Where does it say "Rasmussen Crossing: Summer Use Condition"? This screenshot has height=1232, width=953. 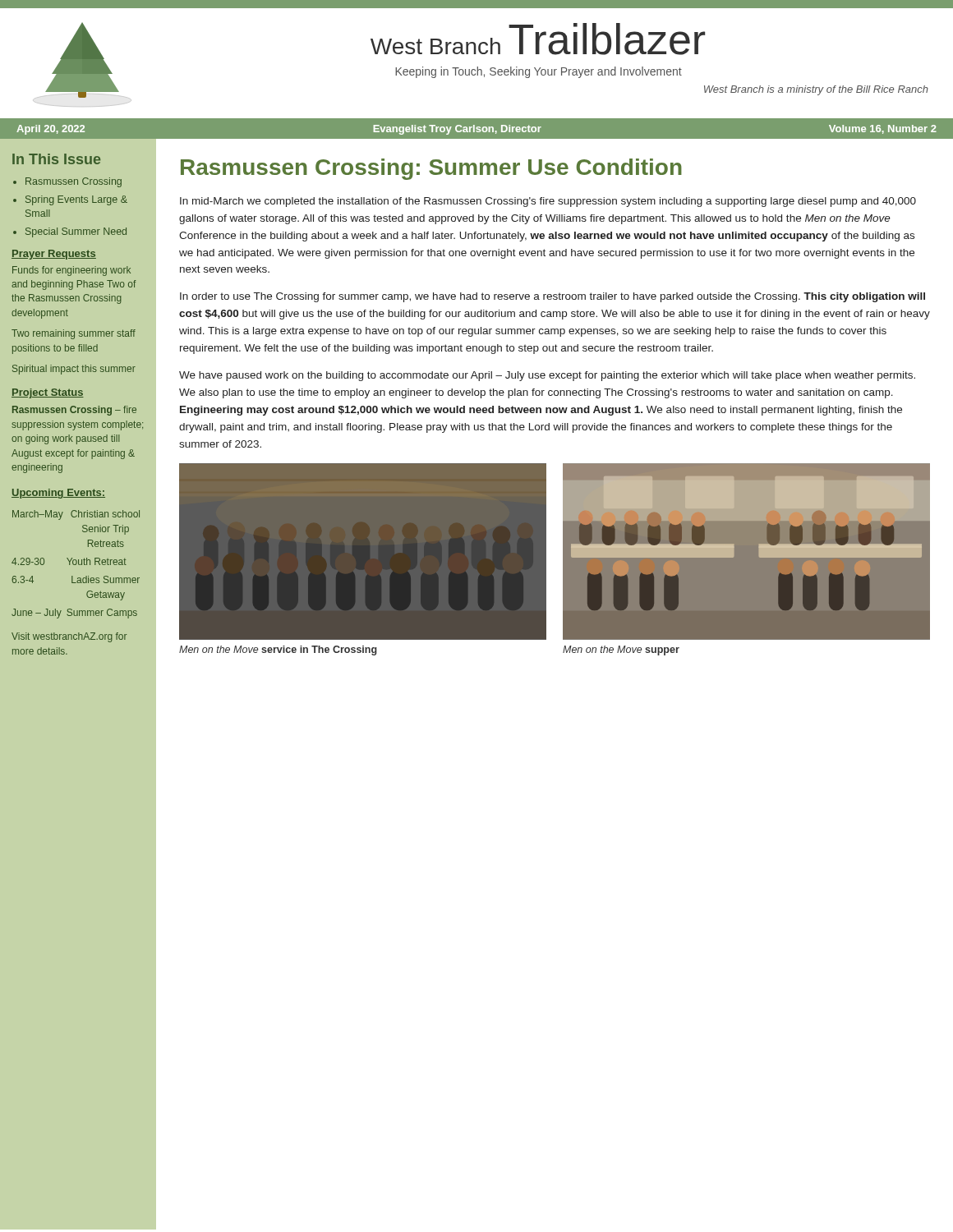555,168
